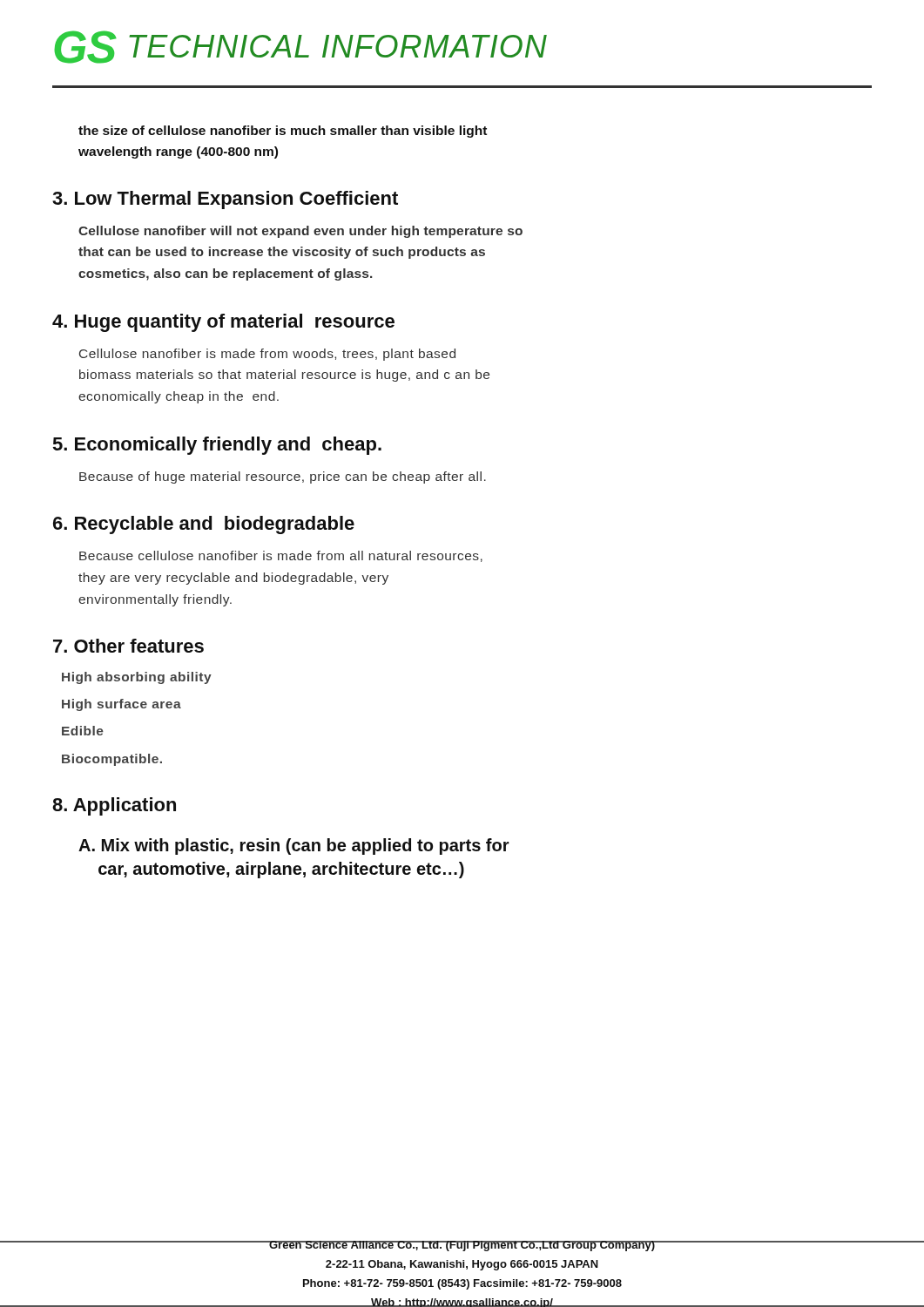Locate the section header with the text "A. Mix with"

(x=294, y=857)
